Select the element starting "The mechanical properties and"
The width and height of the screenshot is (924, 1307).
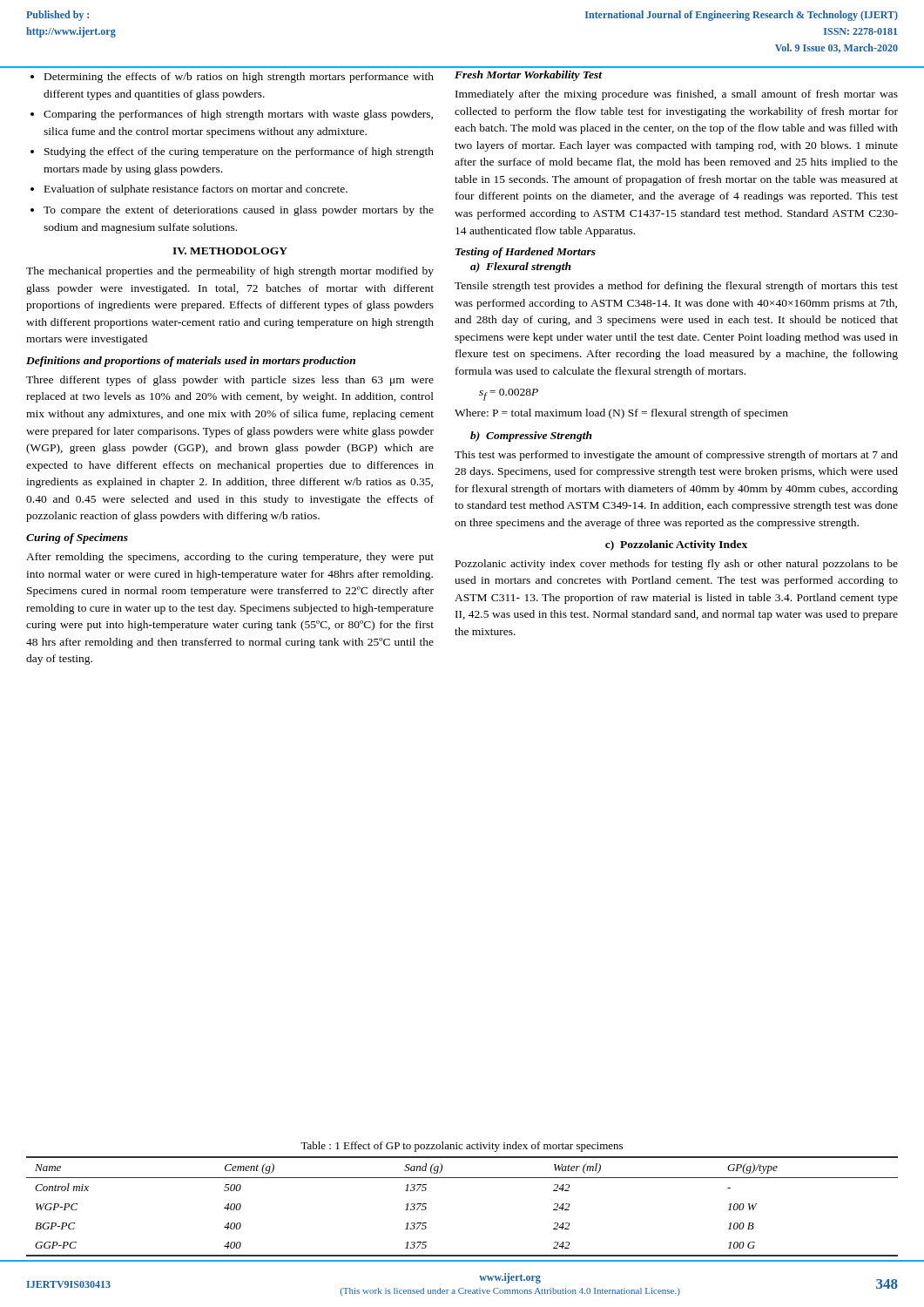click(230, 305)
